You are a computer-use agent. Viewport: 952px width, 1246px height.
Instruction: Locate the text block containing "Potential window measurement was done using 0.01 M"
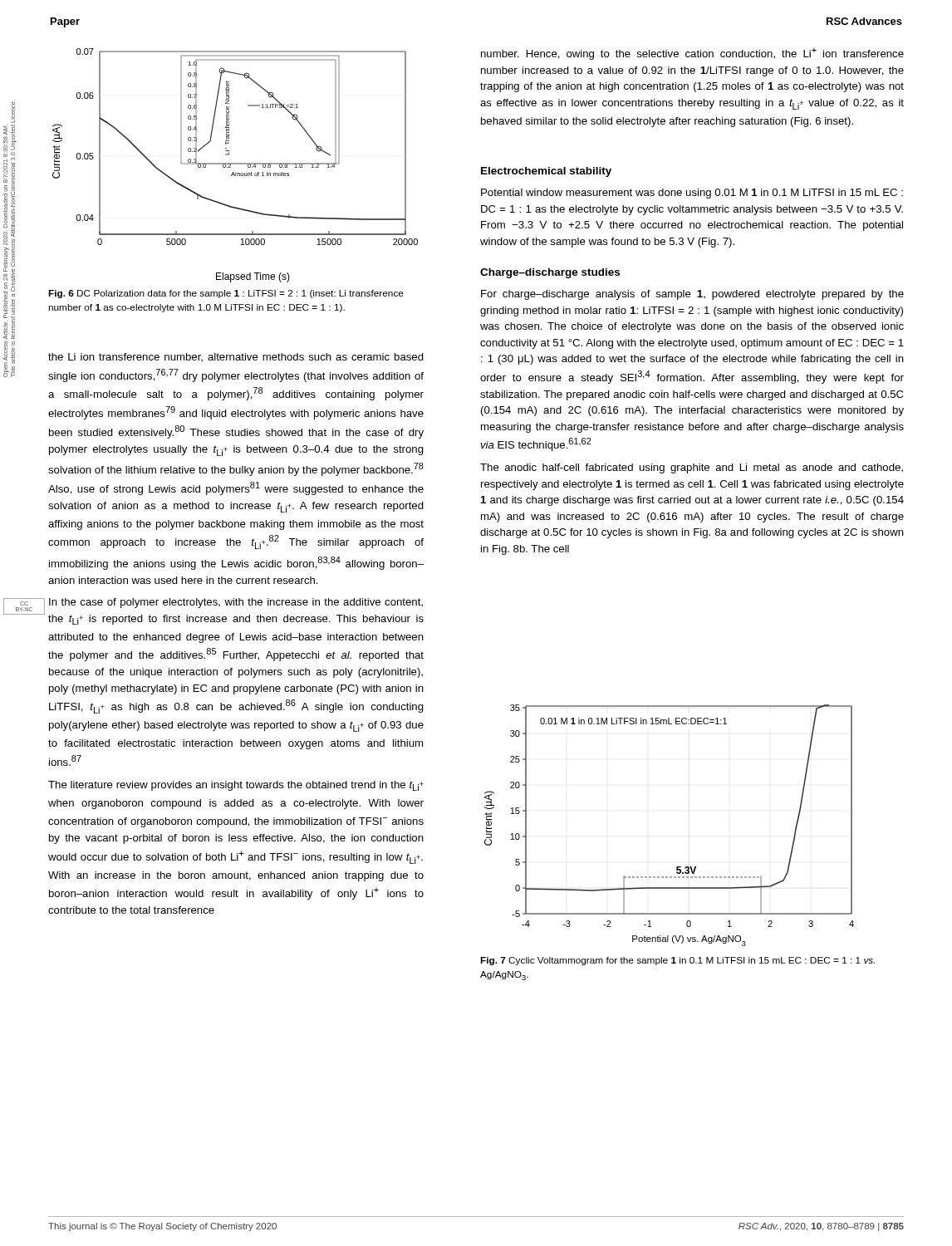click(692, 217)
